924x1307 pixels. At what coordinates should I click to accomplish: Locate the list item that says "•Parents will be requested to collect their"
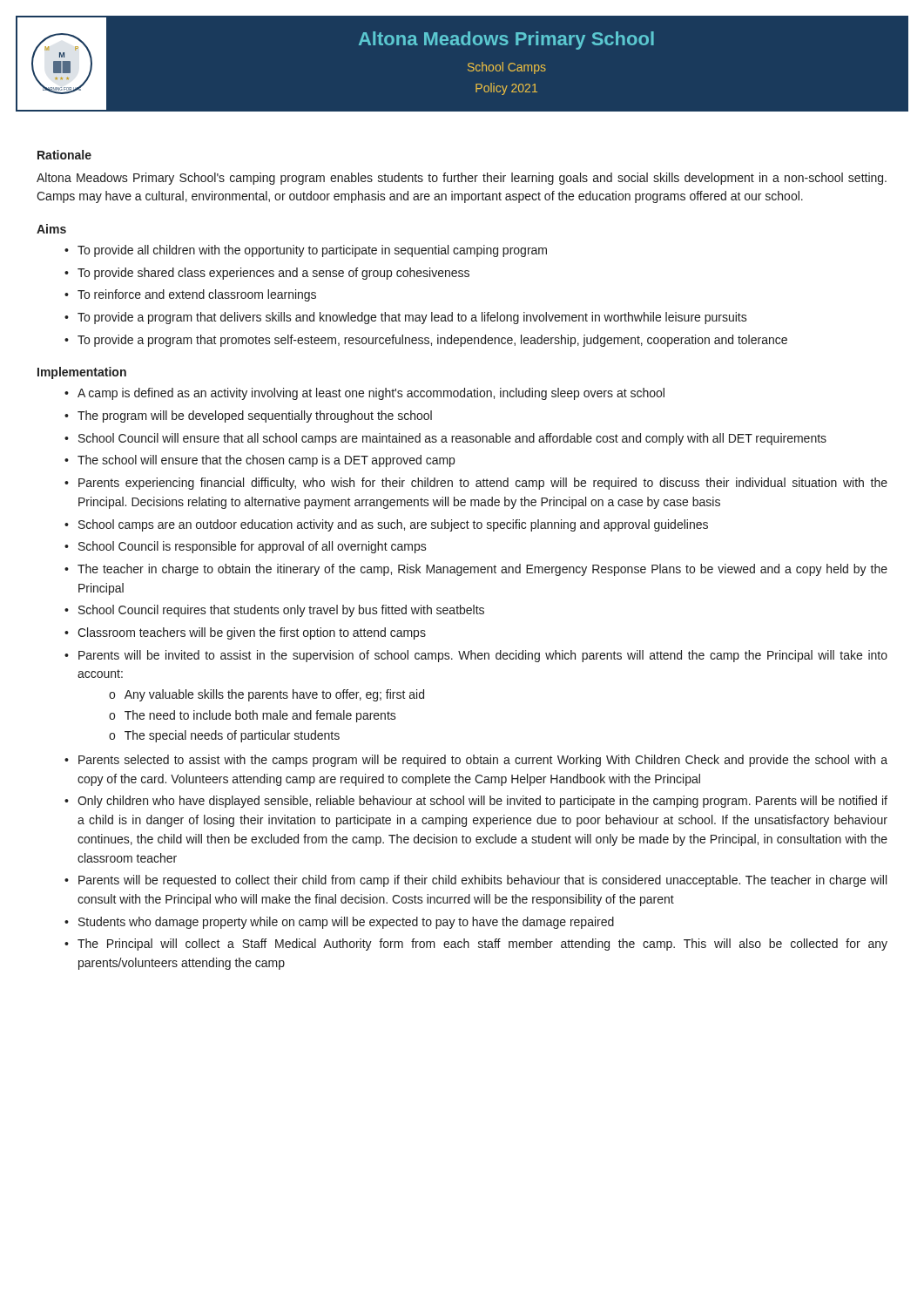476,890
